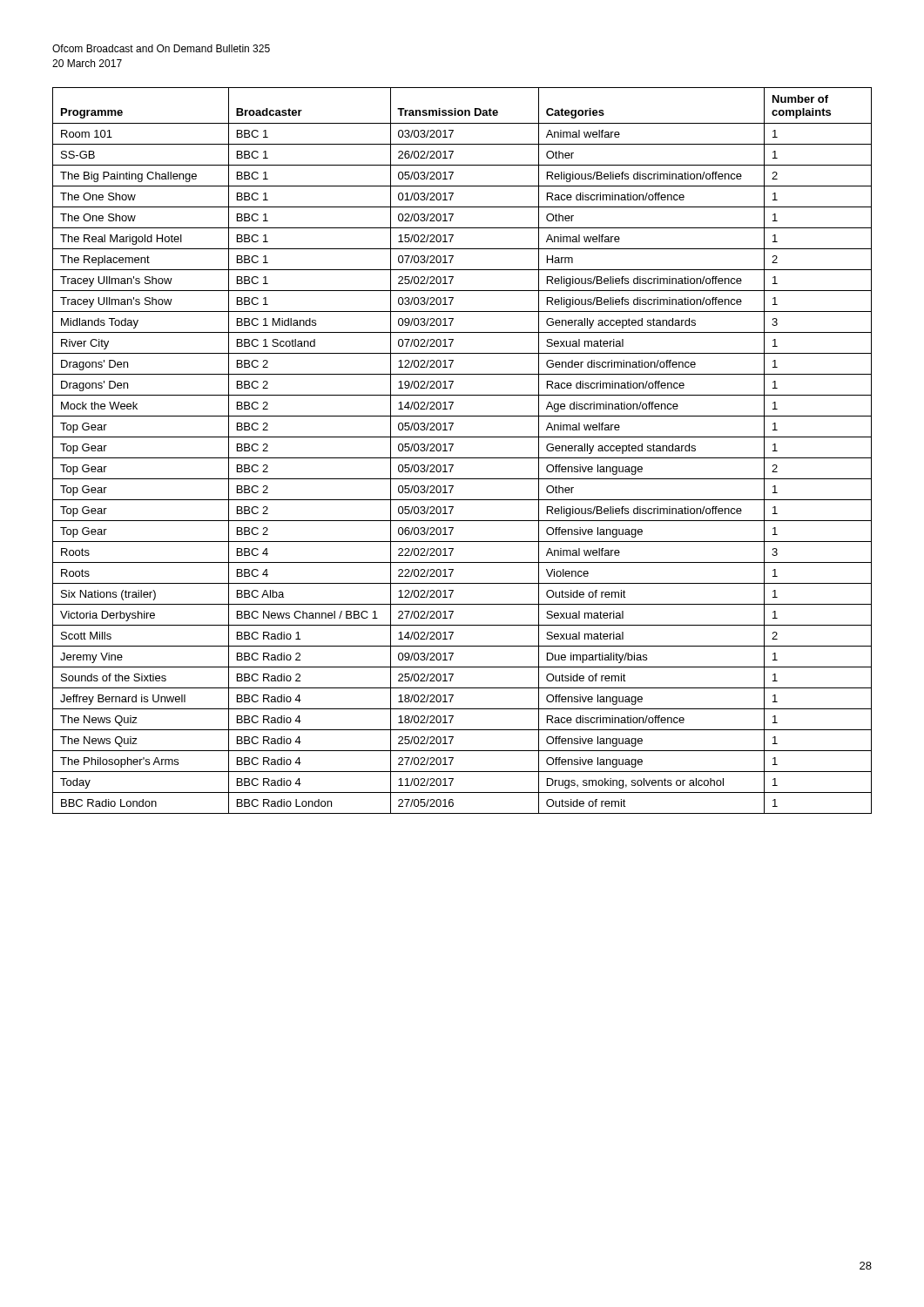924x1307 pixels.
Task: Find the table that mentions "Top Gear"
Action: tap(462, 450)
